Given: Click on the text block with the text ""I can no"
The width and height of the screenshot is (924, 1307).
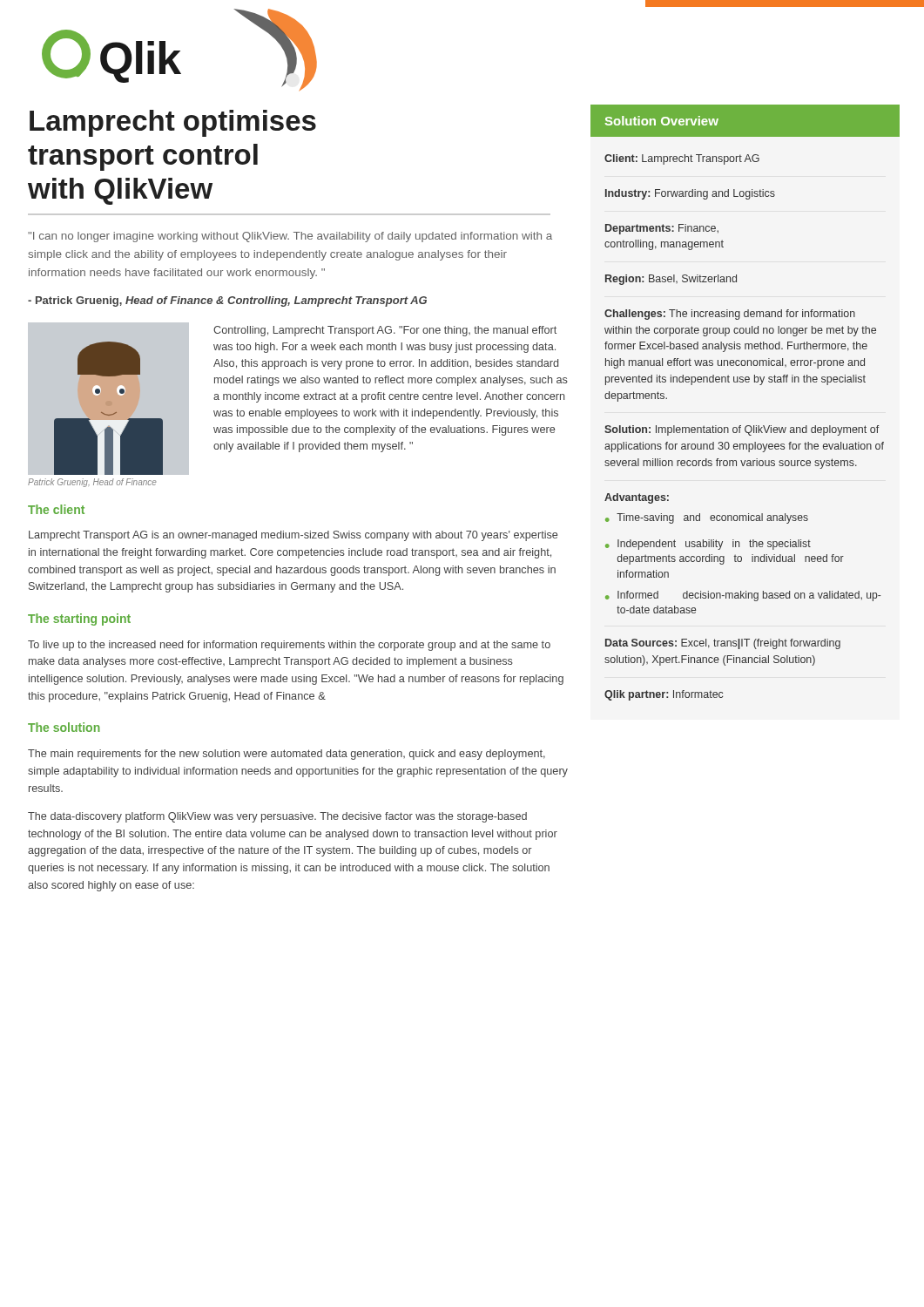Looking at the screenshot, I should 298,255.
